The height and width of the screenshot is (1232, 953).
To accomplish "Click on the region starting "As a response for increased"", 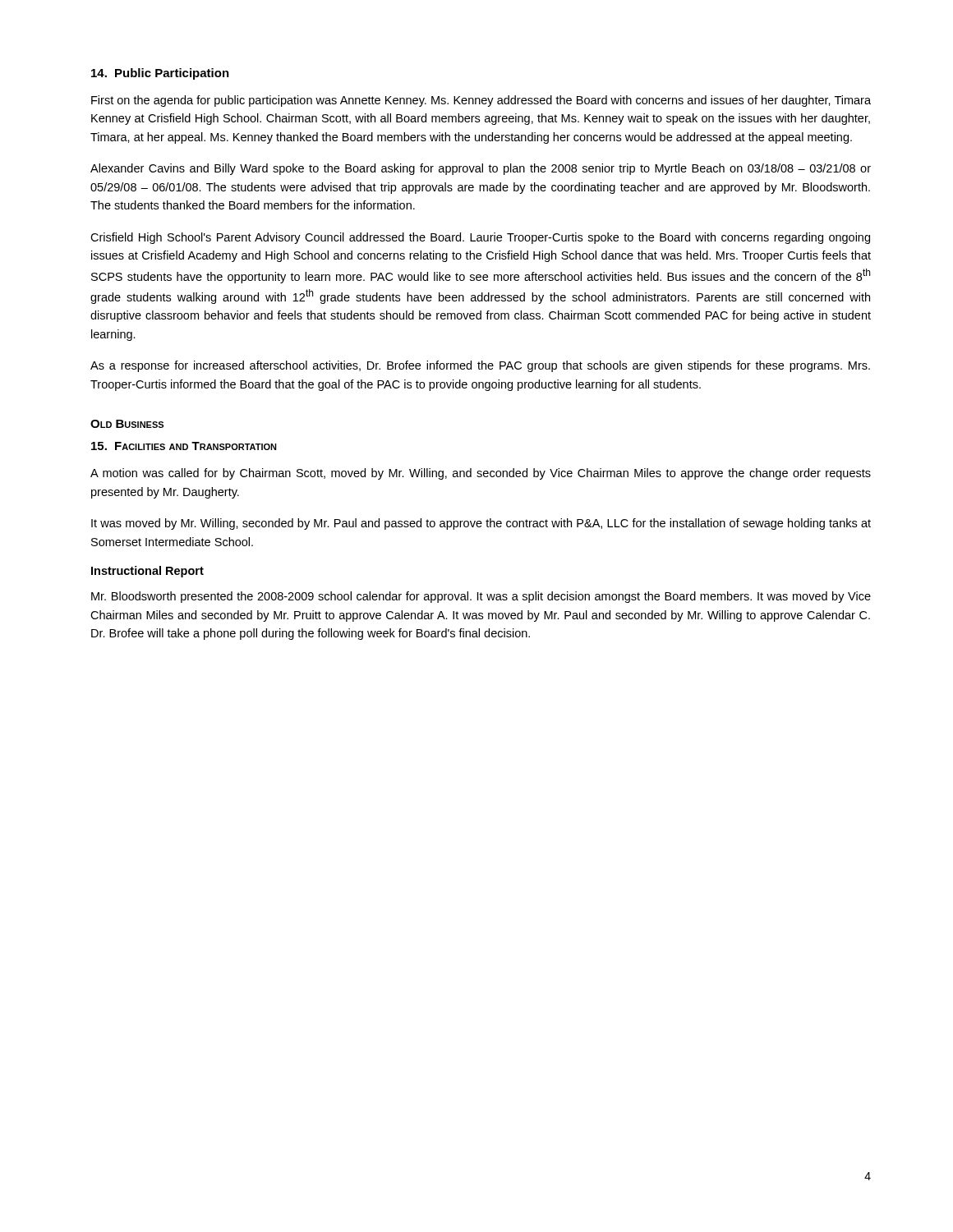I will (x=481, y=375).
